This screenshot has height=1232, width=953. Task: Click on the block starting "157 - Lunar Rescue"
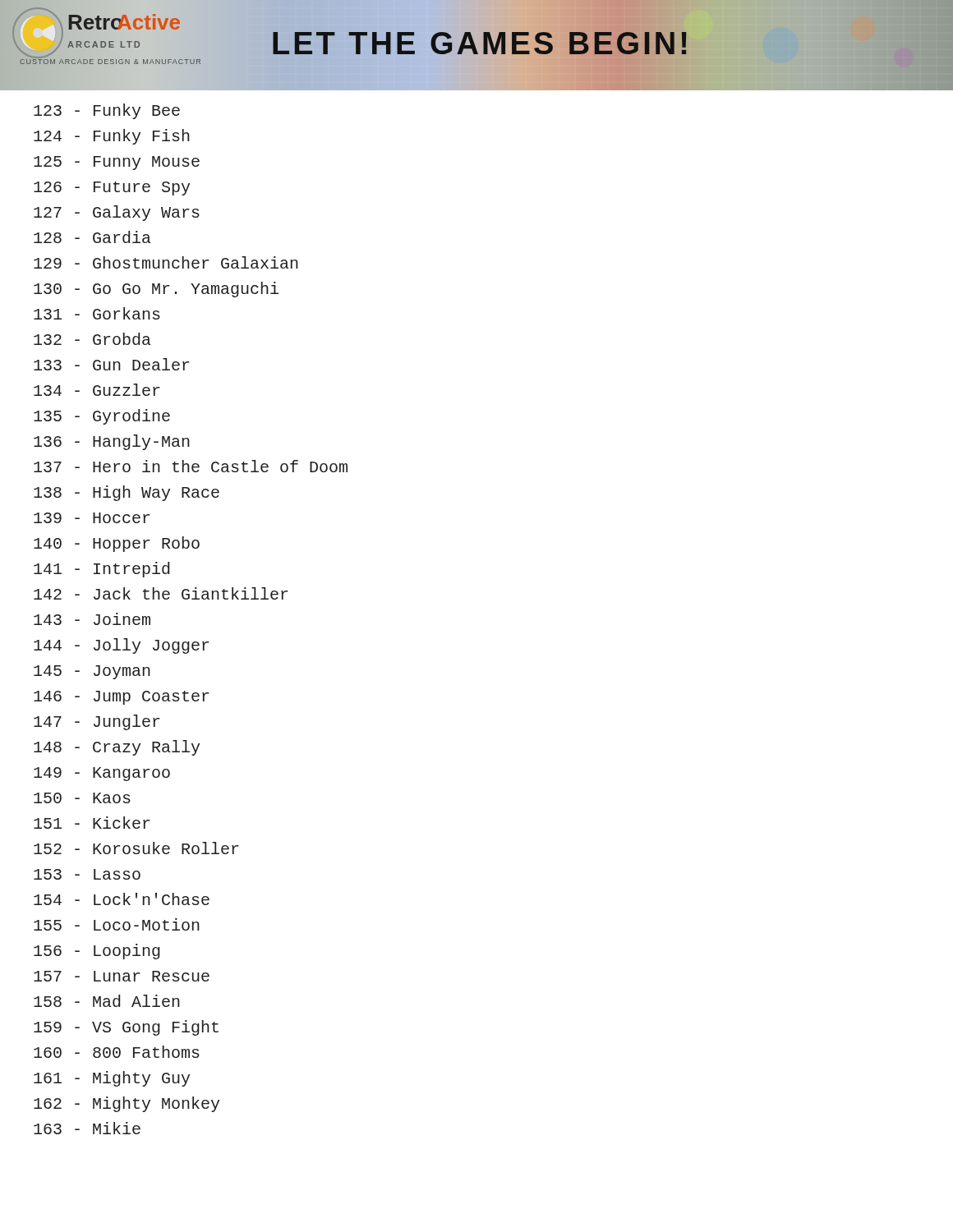coord(122,977)
